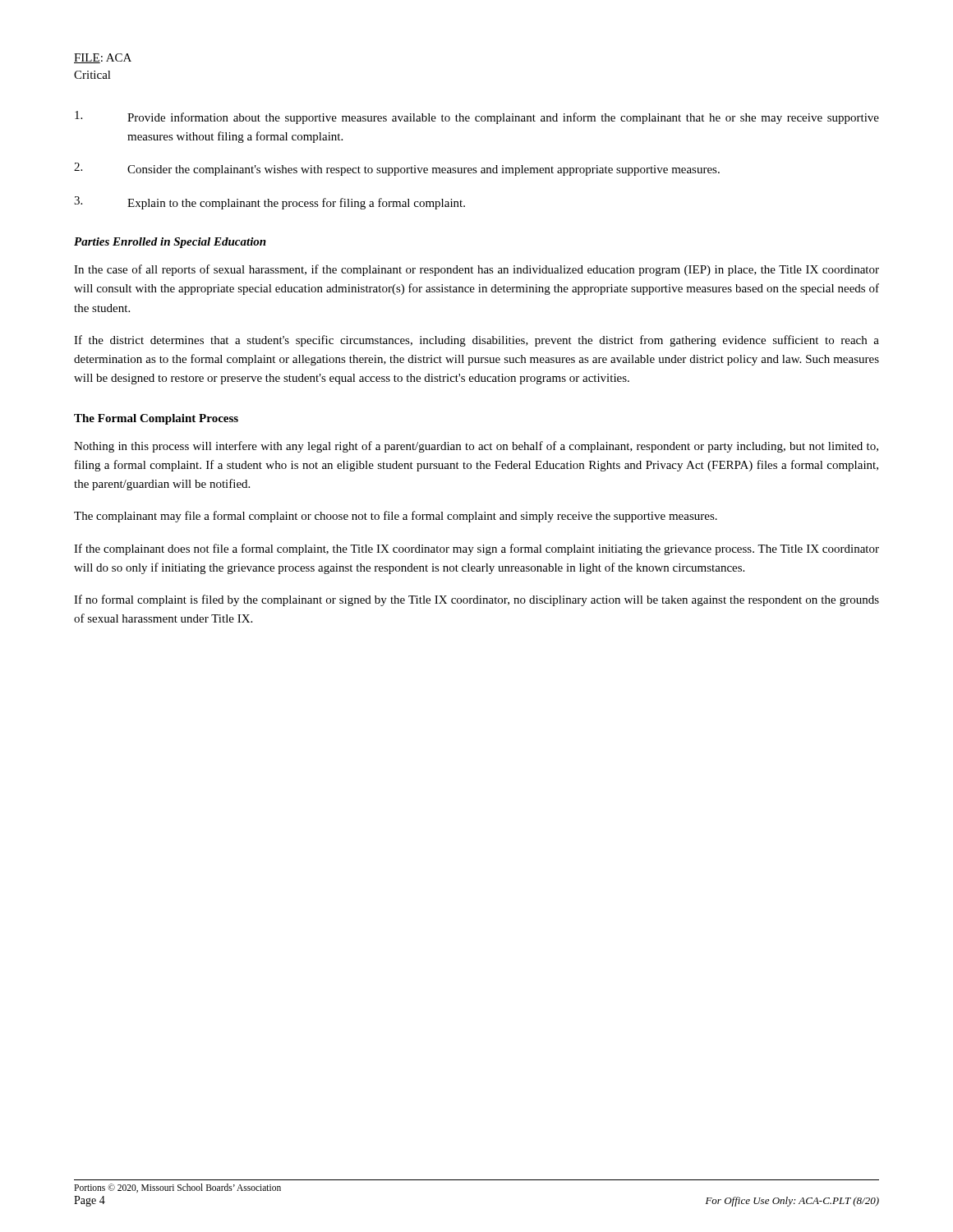Click the passage that begins "2. Consider the complainant's wishes with respect"
Screen dimensions: 1232x953
(476, 169)
